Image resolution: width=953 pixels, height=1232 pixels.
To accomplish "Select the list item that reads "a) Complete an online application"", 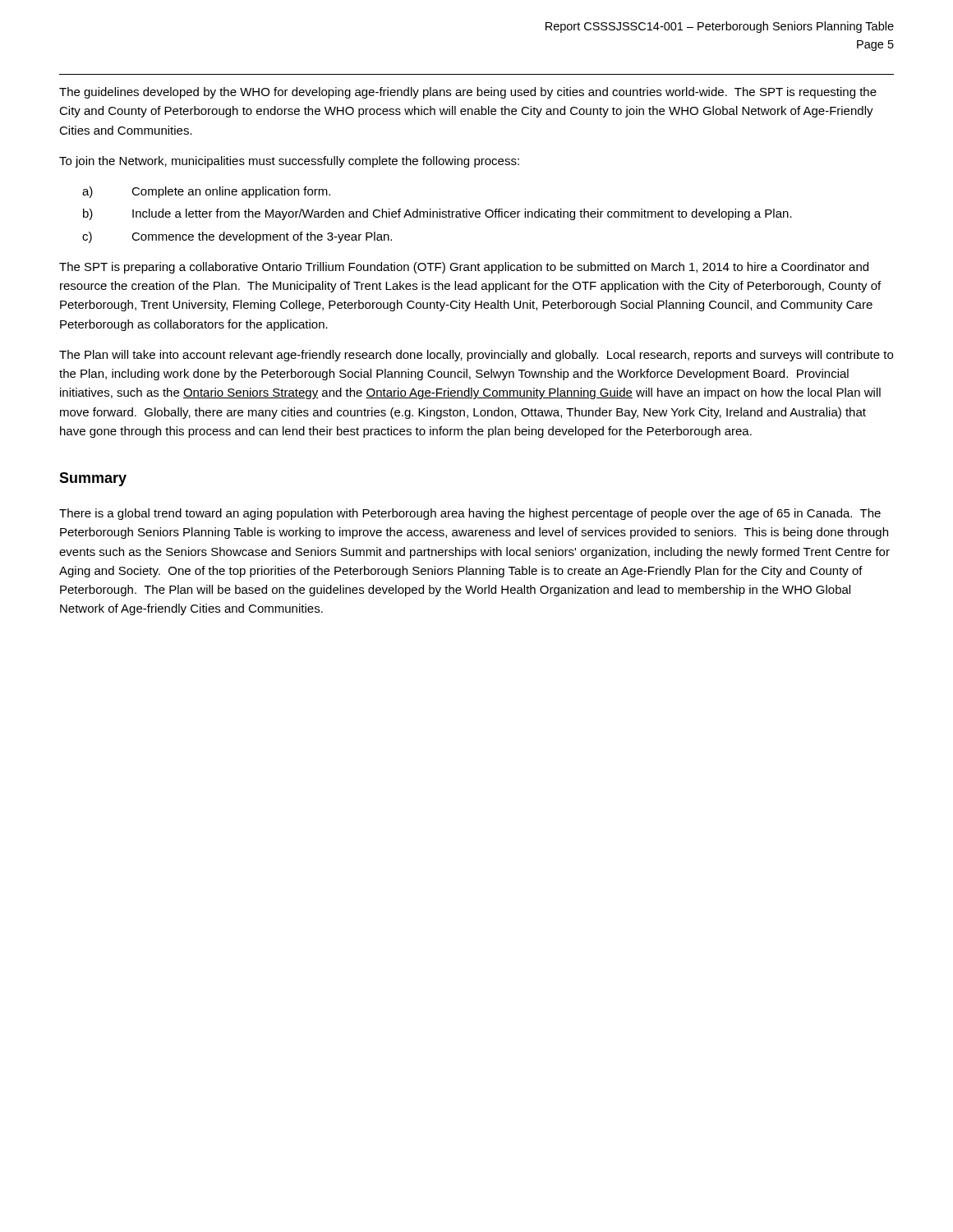I will coord(206,192).
